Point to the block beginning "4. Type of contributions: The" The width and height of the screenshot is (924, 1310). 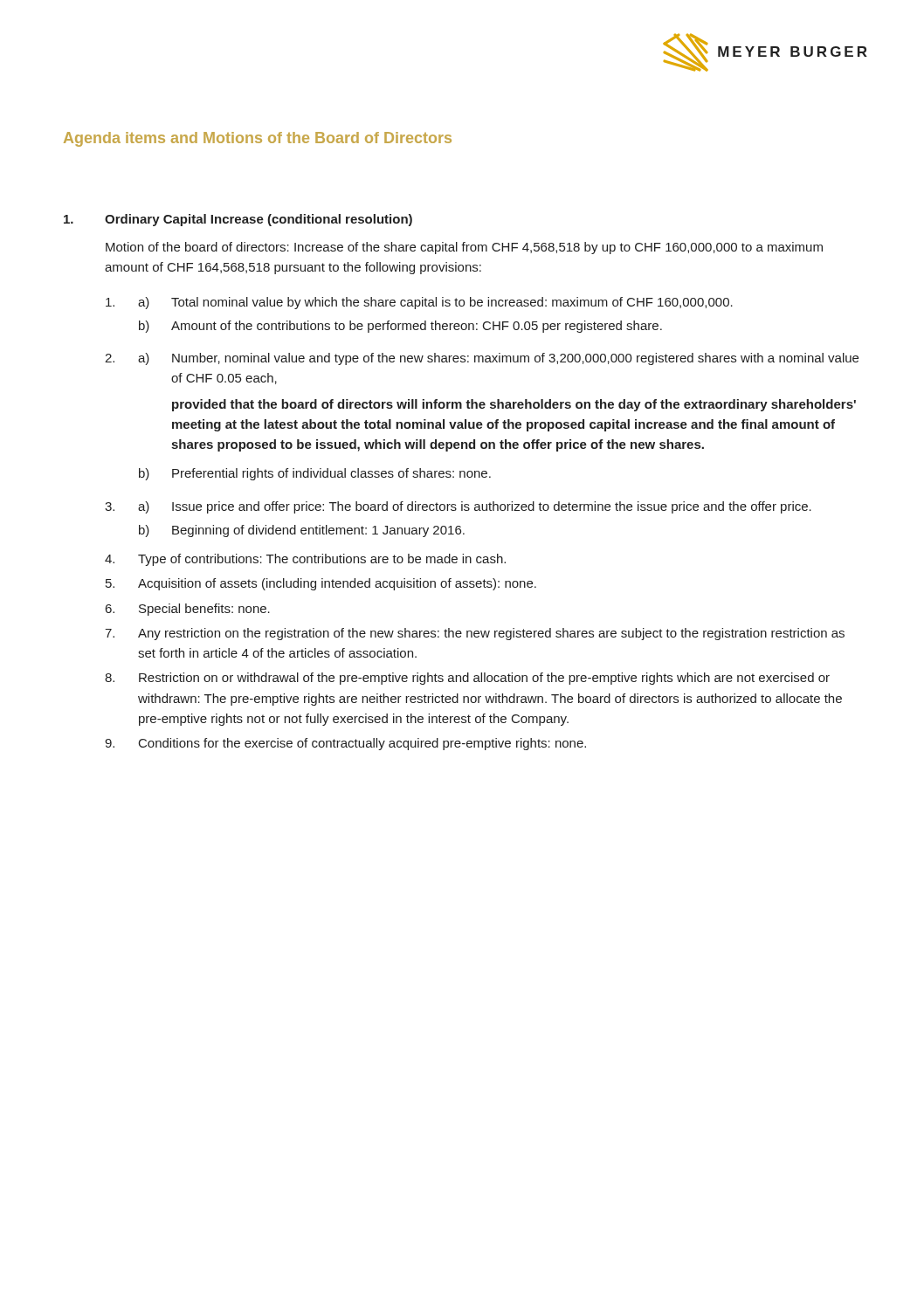[483, 559]
